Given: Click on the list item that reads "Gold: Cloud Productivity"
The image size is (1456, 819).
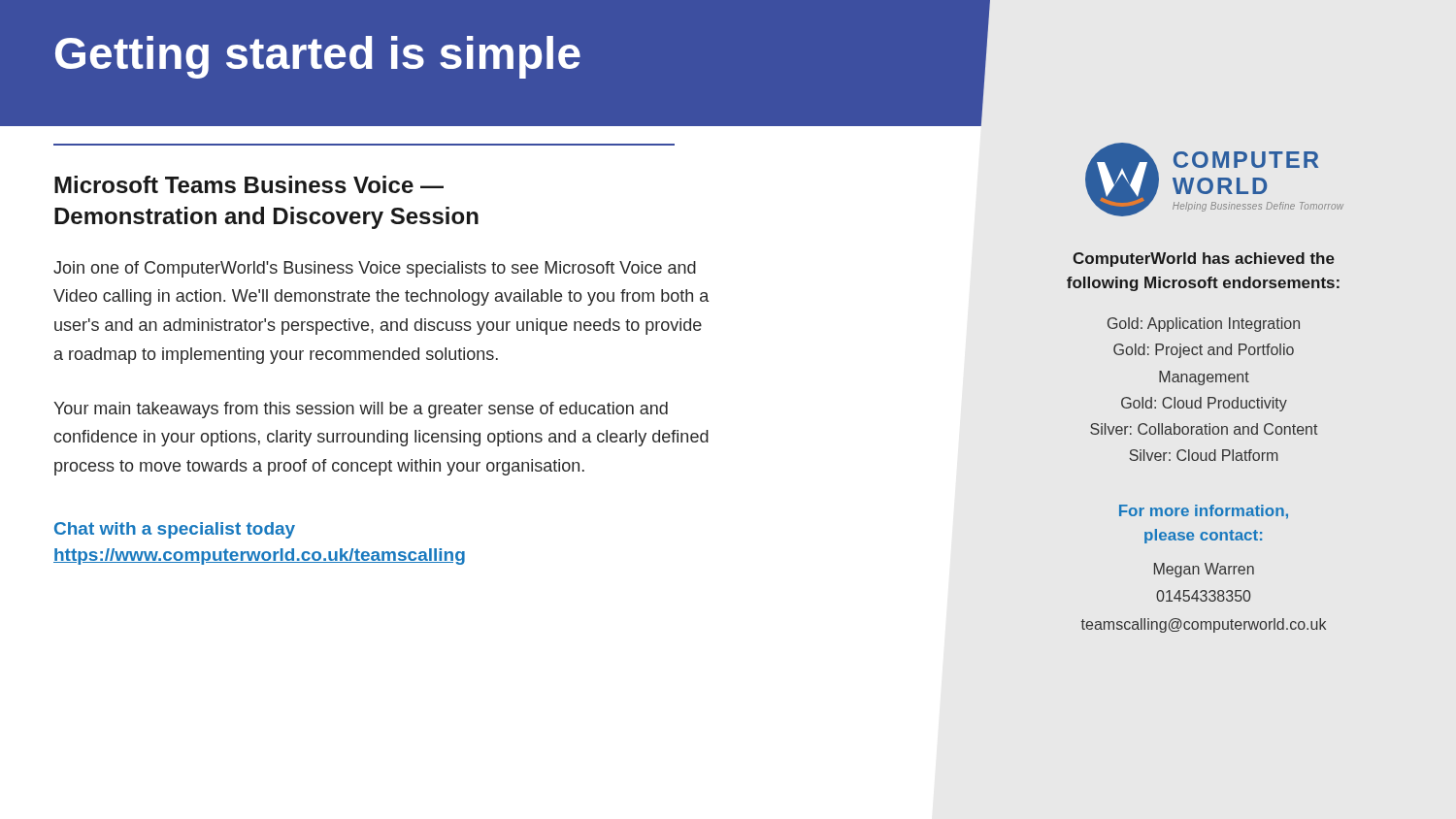Looking at the screenshot, I should tap(1204, 403).
